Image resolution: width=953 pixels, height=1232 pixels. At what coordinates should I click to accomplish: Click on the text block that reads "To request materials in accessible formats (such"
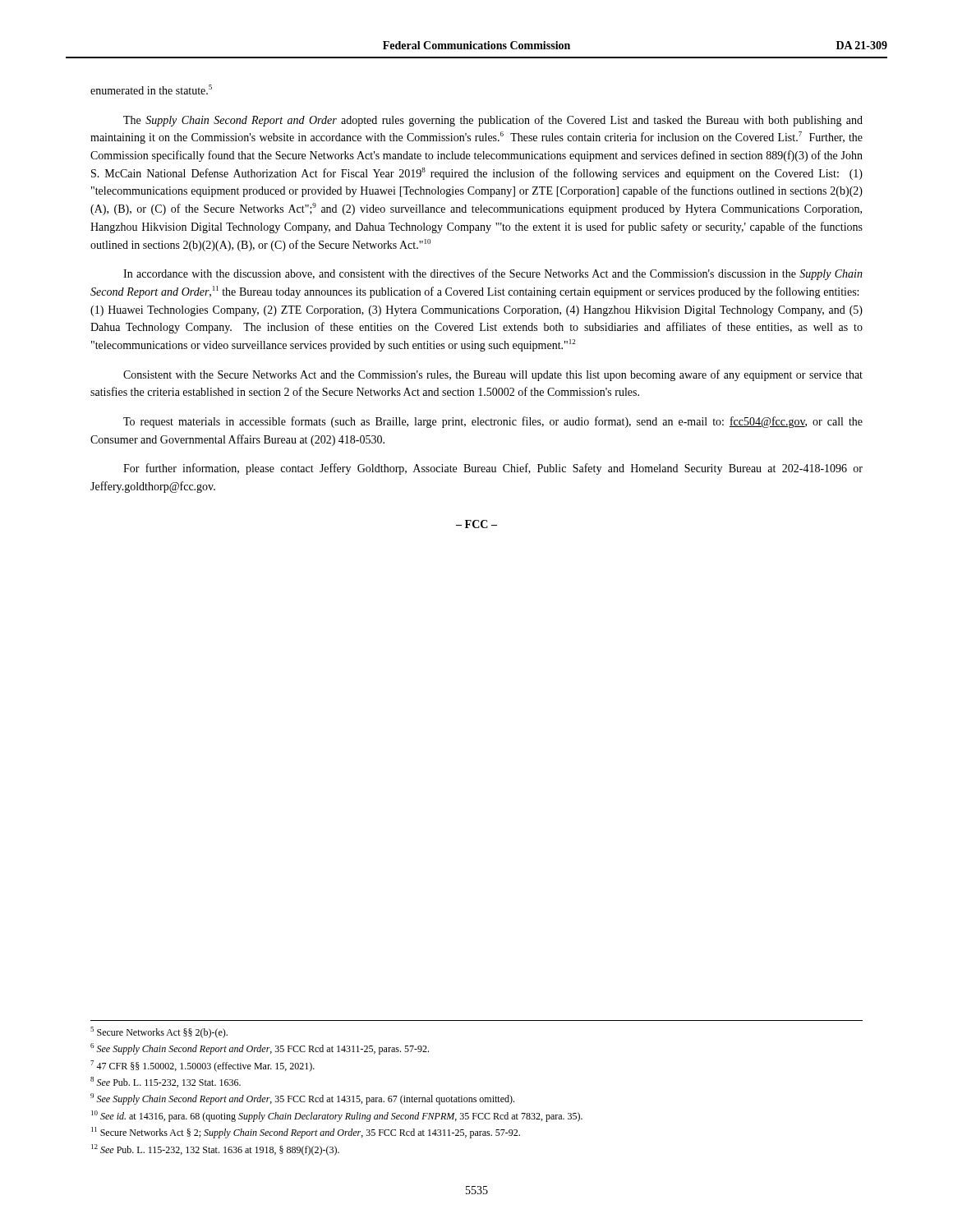[x=476, y=431]
